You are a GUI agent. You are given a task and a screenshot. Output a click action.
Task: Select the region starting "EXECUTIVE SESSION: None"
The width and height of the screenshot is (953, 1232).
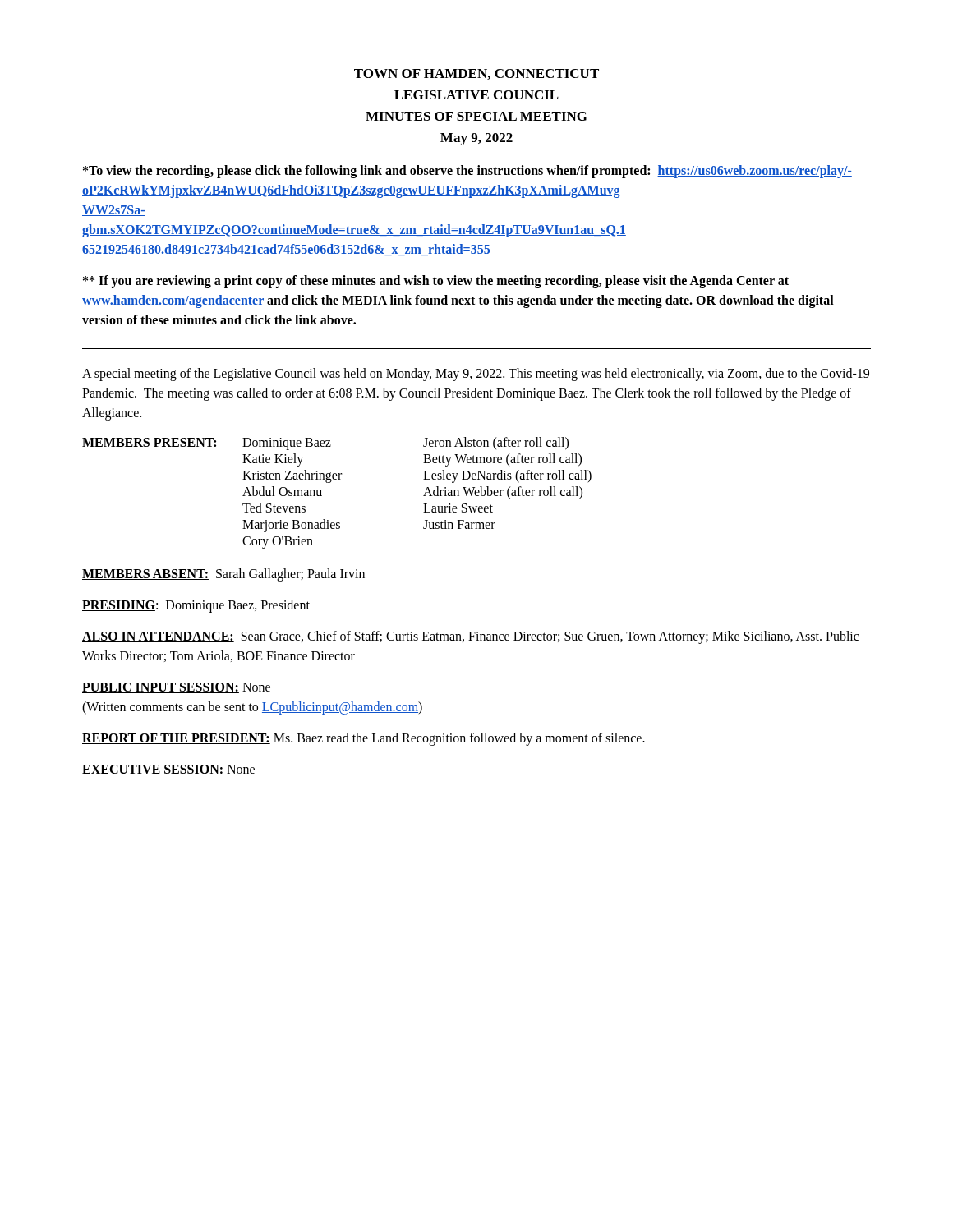point(169,769)
